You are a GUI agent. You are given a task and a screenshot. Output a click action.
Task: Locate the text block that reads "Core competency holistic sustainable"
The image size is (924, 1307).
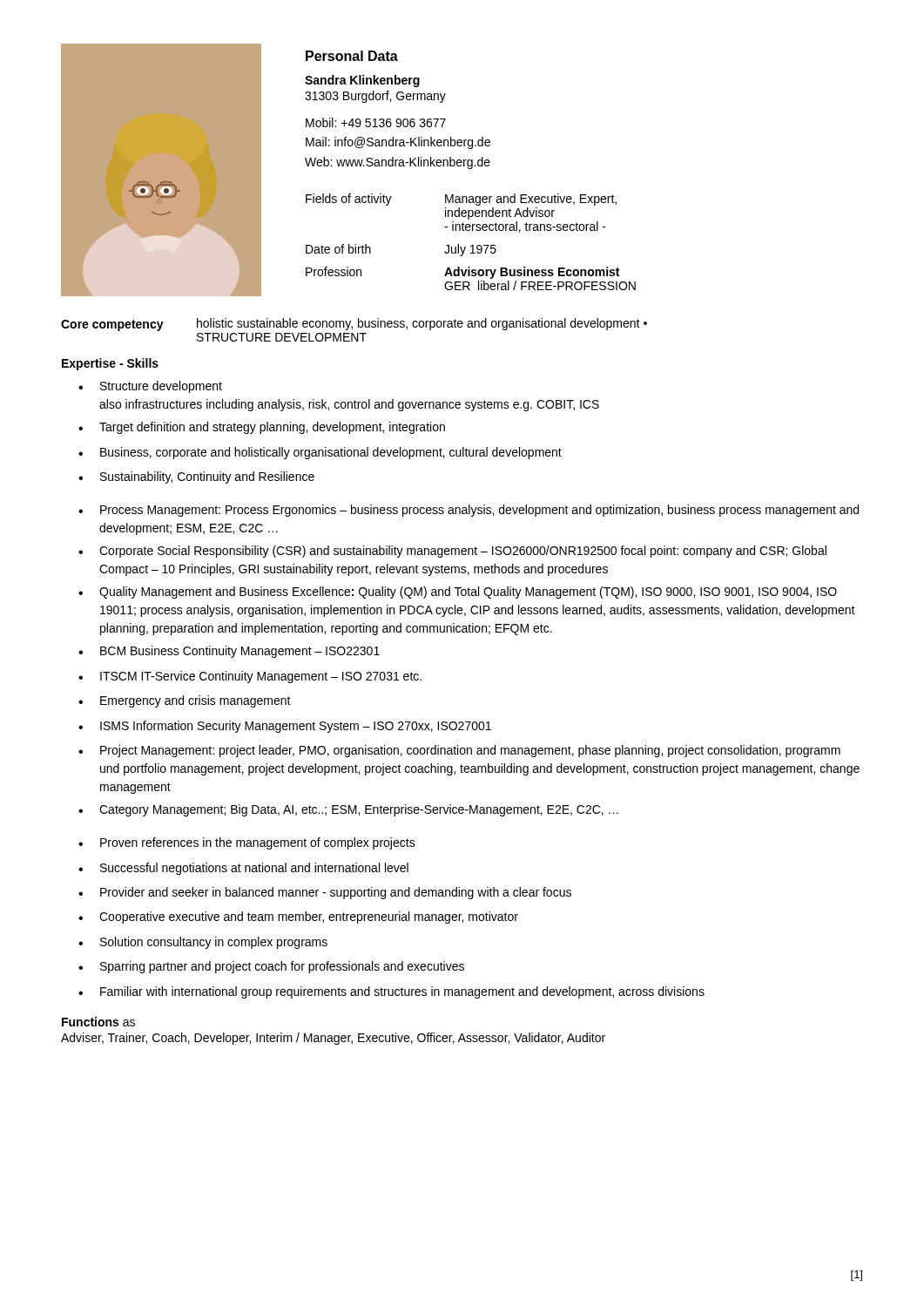[462, 330]
